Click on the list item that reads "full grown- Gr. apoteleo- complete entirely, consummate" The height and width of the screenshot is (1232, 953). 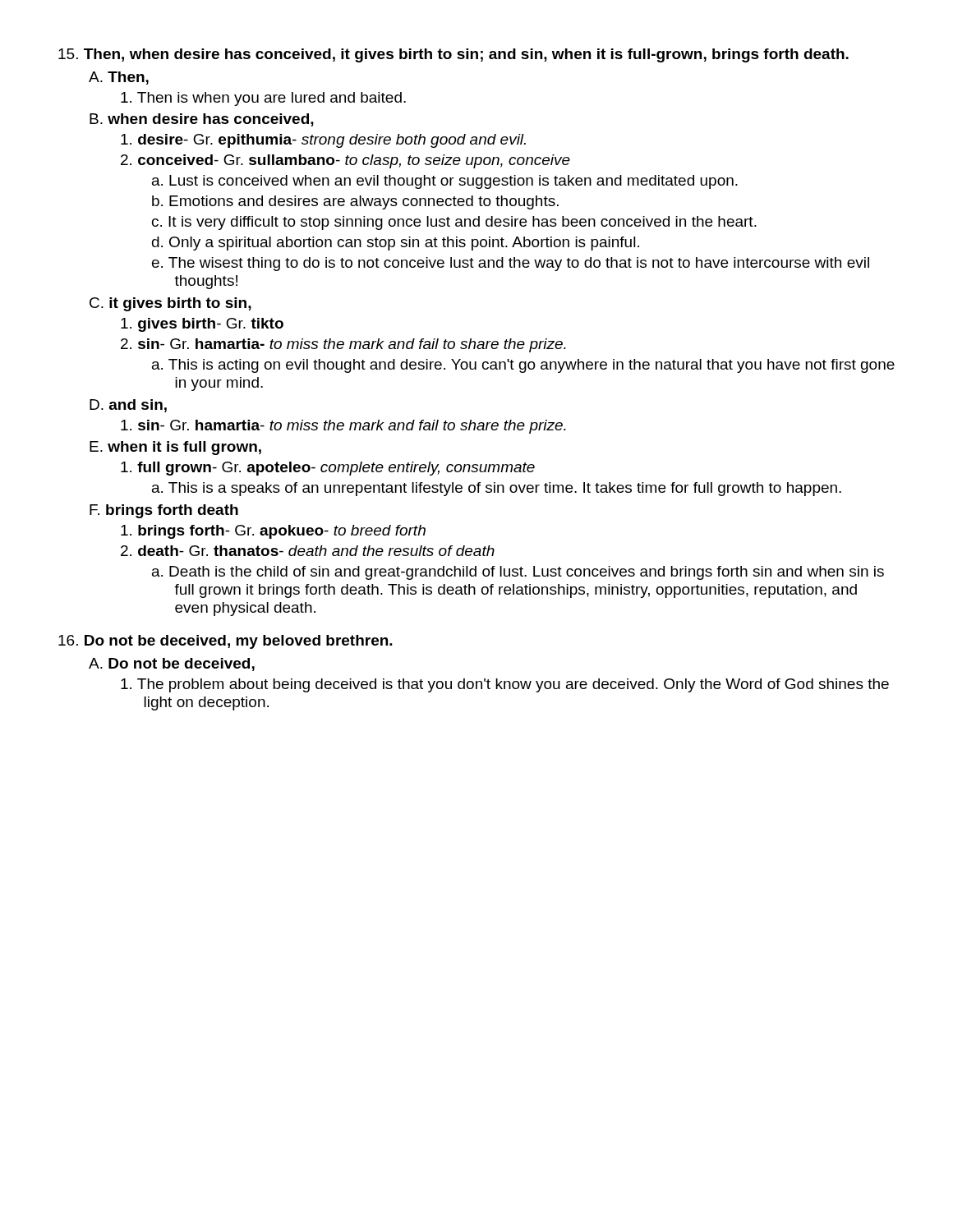(328, 467)
